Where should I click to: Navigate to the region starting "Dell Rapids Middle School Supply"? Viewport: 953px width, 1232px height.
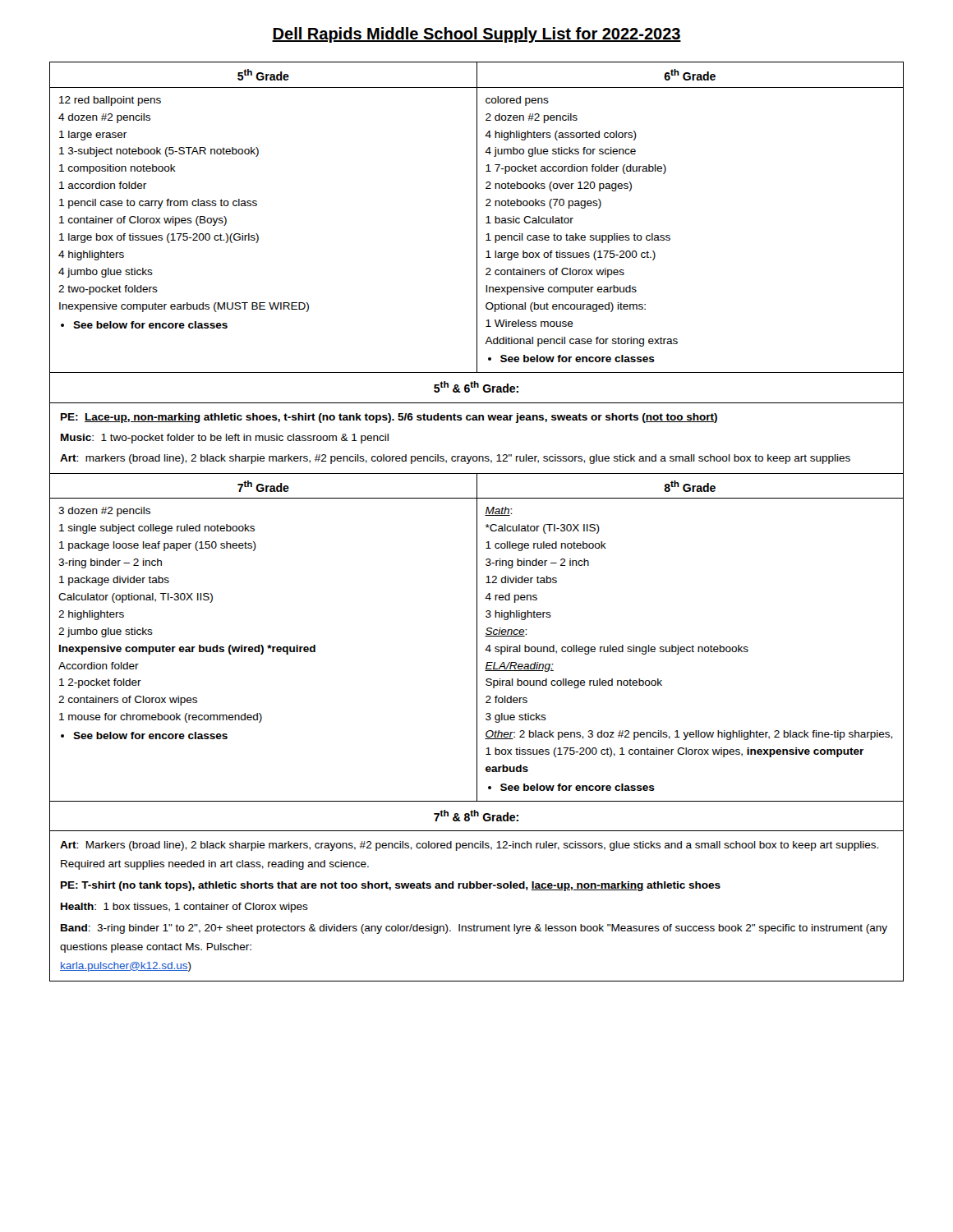pyautogui.click(x=476, y=34)
